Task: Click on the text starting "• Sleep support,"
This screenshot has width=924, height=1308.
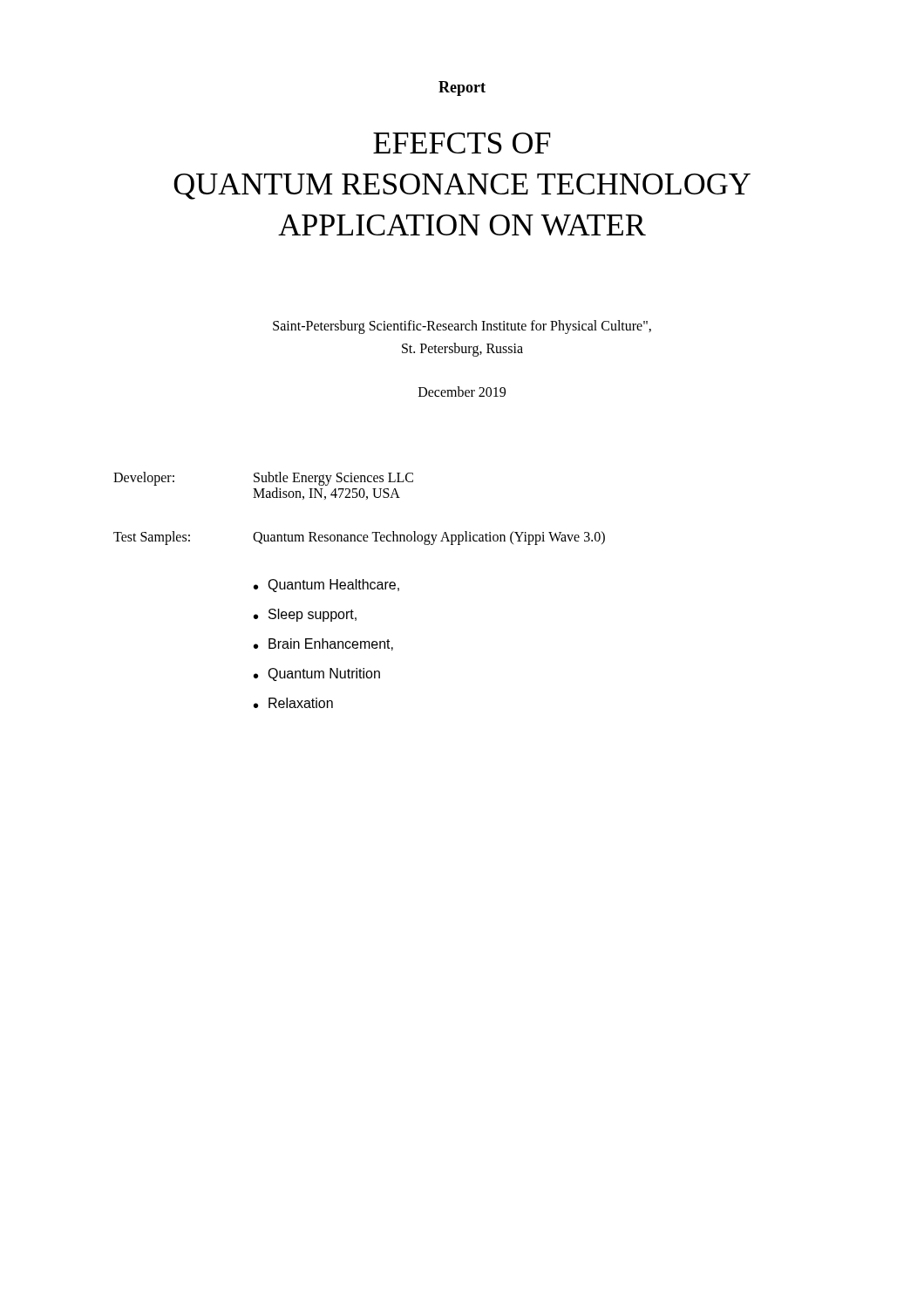Action: tap(305, 616)
